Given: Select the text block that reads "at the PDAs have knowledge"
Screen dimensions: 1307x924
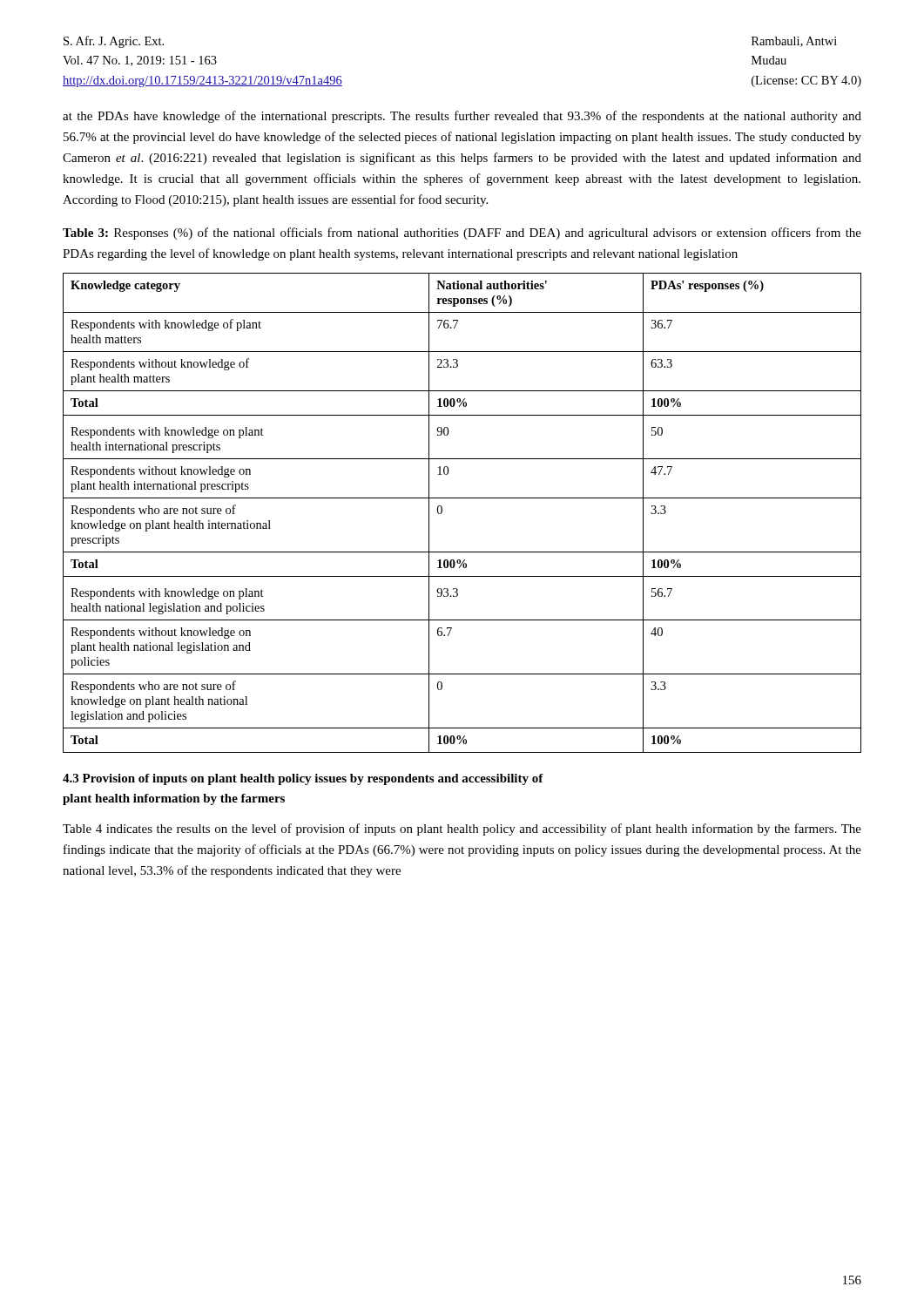Looking at the screenshot, I should pos(462,158).
